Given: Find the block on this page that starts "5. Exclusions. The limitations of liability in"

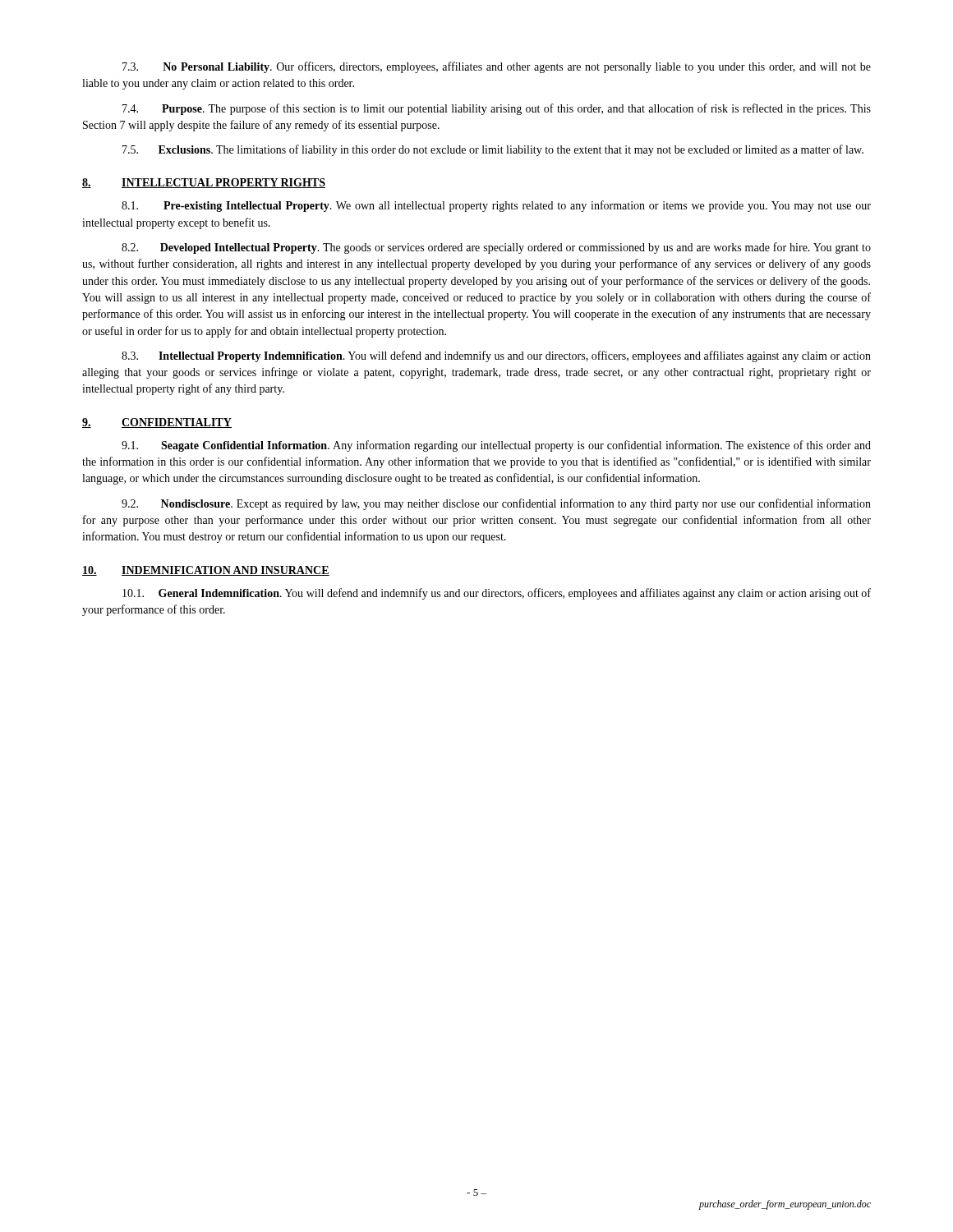Looking at the screenshot, I should click(473, 151).
